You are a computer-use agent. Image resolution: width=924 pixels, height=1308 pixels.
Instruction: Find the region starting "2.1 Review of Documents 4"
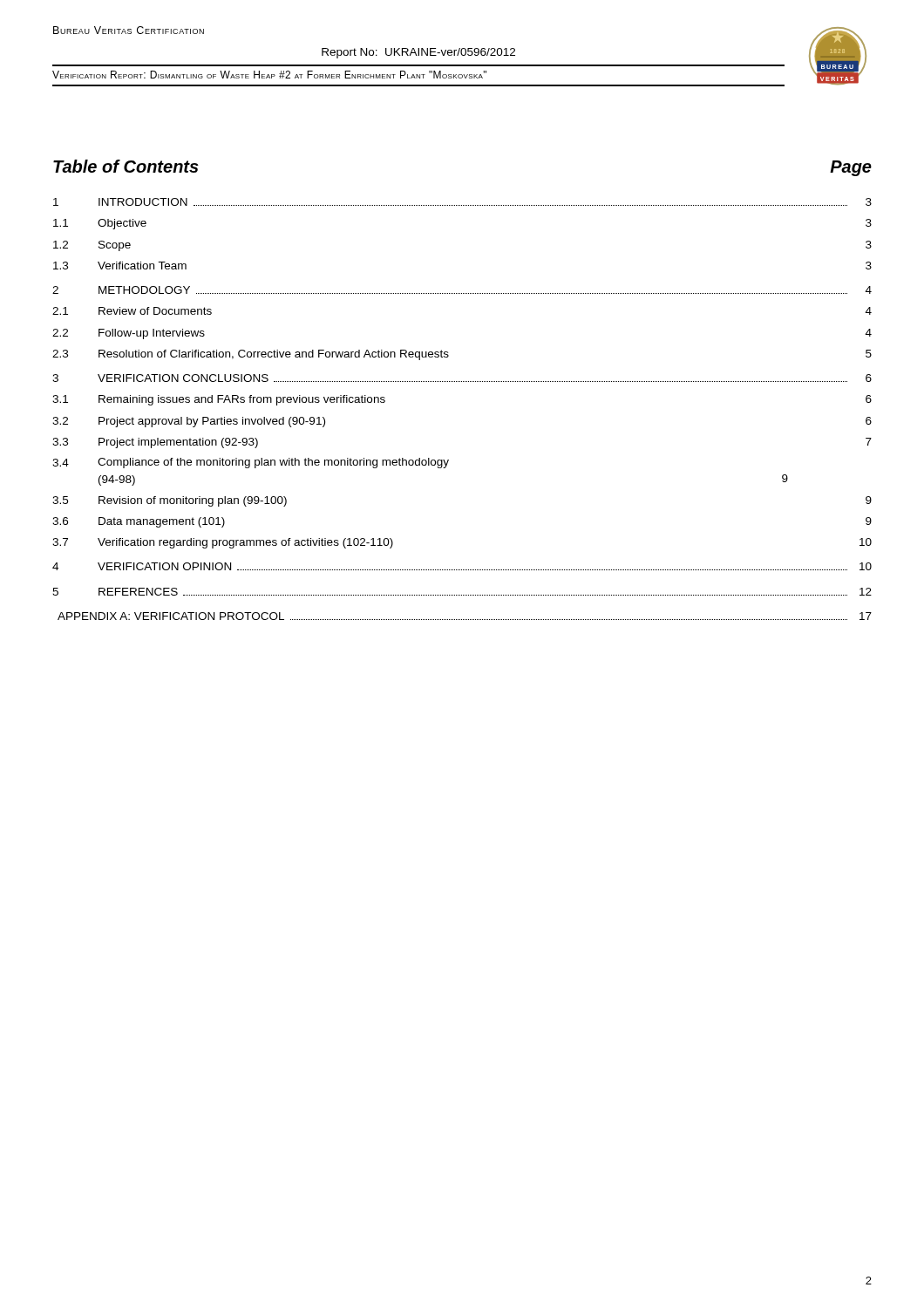coord(56,311)
